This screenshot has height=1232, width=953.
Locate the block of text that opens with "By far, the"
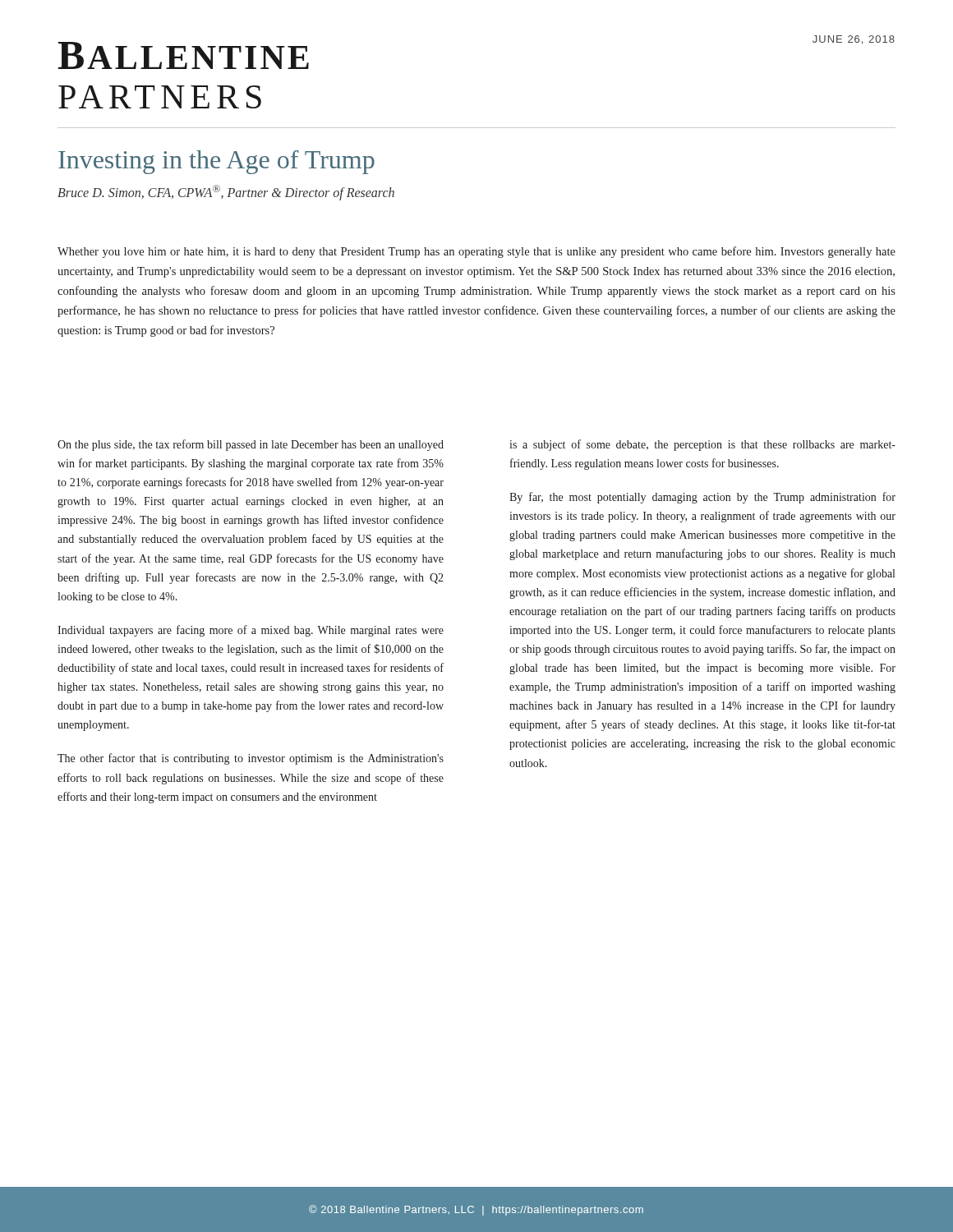[702, 630]
